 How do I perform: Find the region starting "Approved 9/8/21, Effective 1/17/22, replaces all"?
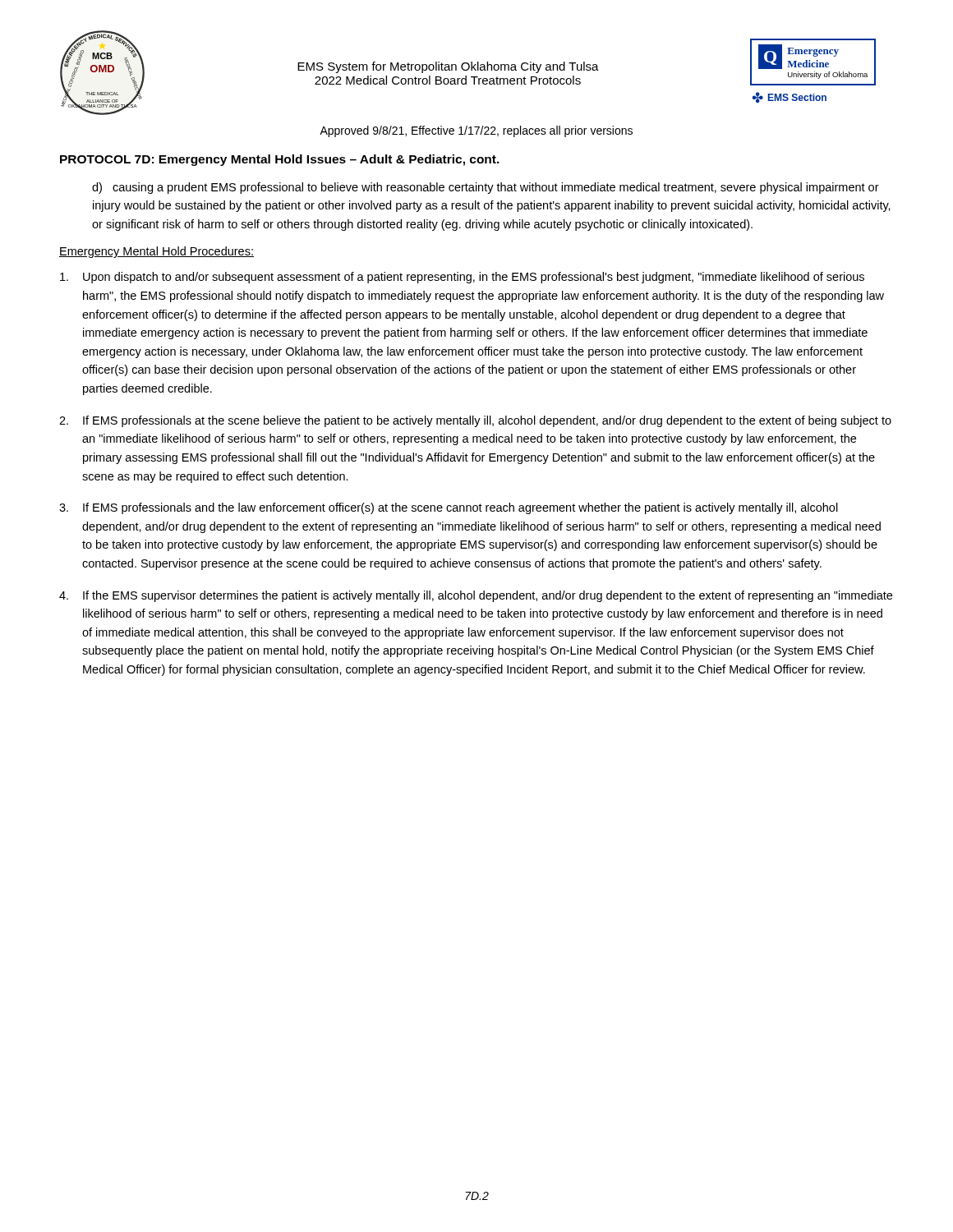click(476, 131)
